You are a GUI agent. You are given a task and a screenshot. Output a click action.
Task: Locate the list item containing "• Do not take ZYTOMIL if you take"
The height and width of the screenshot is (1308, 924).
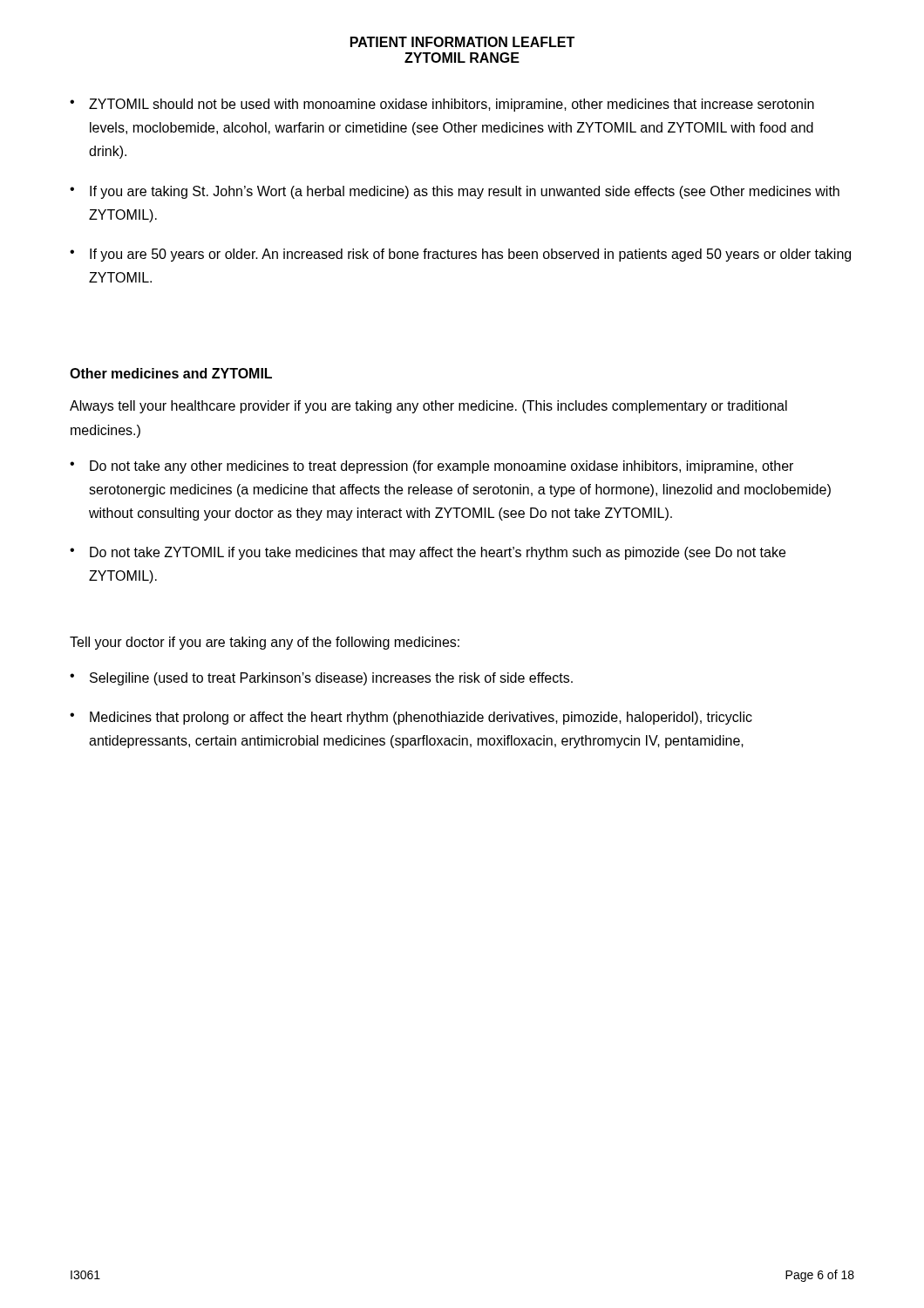pos(462,565)
